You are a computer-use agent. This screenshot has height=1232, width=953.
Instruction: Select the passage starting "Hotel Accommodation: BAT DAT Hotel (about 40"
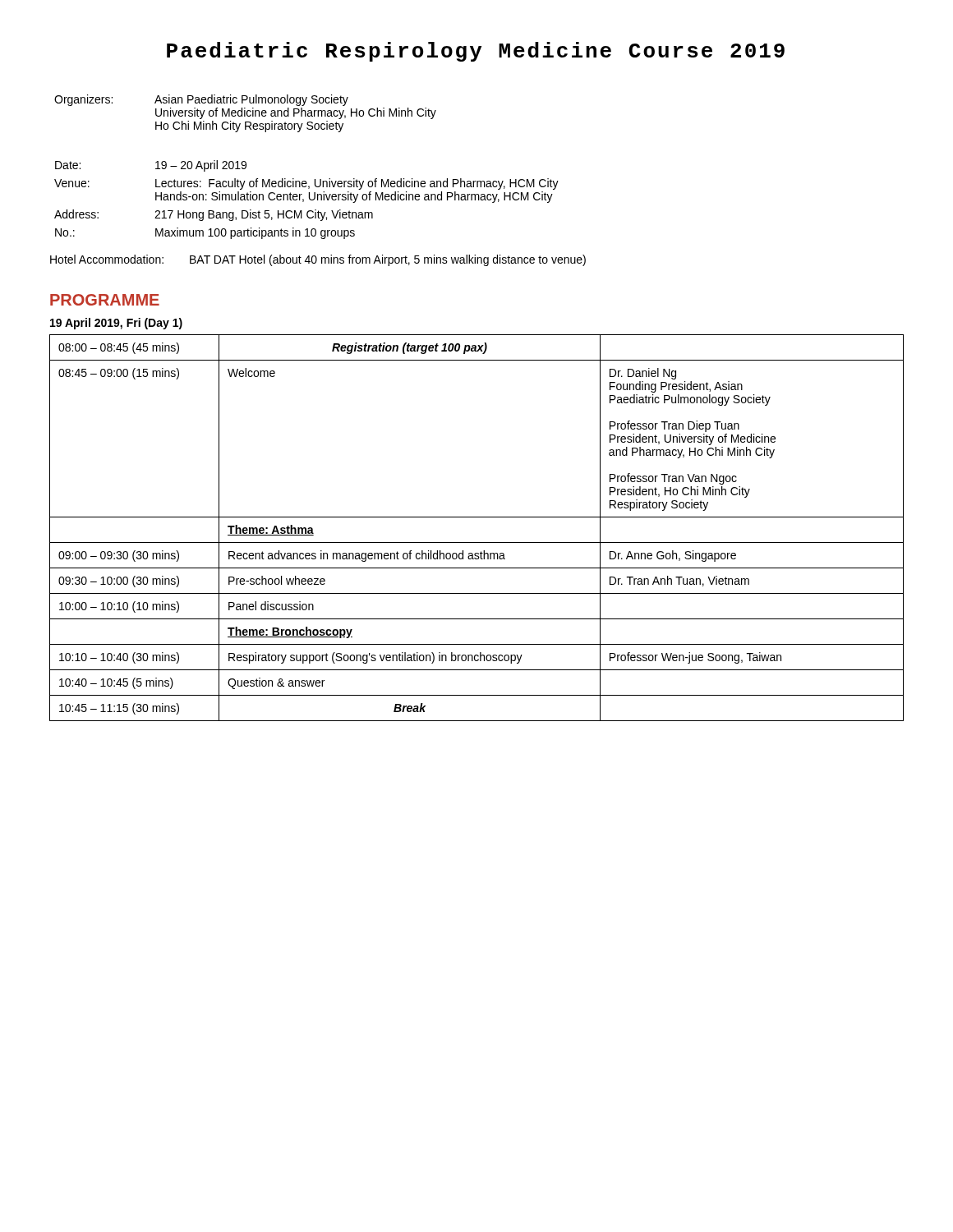point(318,260)
